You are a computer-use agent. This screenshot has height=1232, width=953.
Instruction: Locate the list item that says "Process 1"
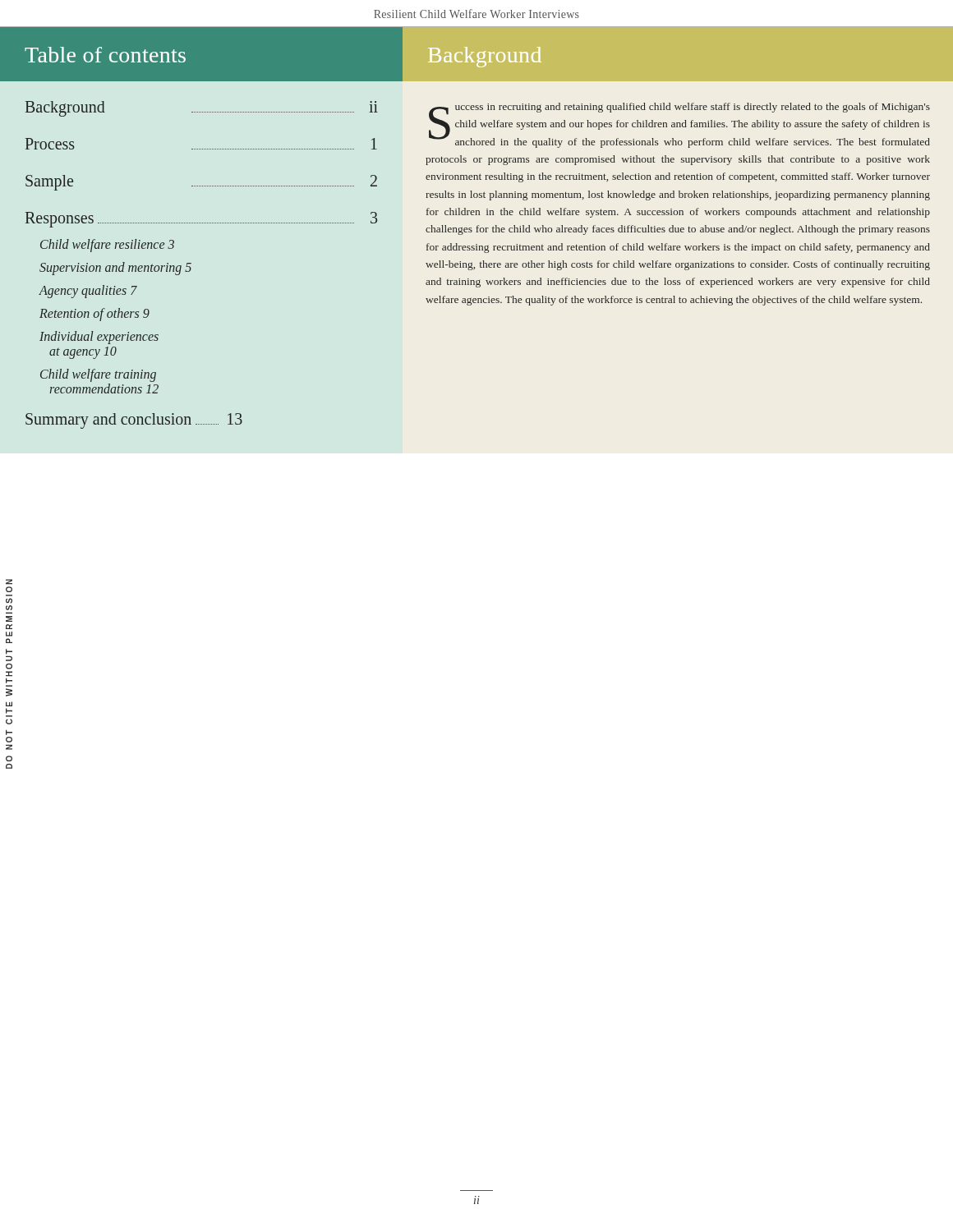(201, 144)
